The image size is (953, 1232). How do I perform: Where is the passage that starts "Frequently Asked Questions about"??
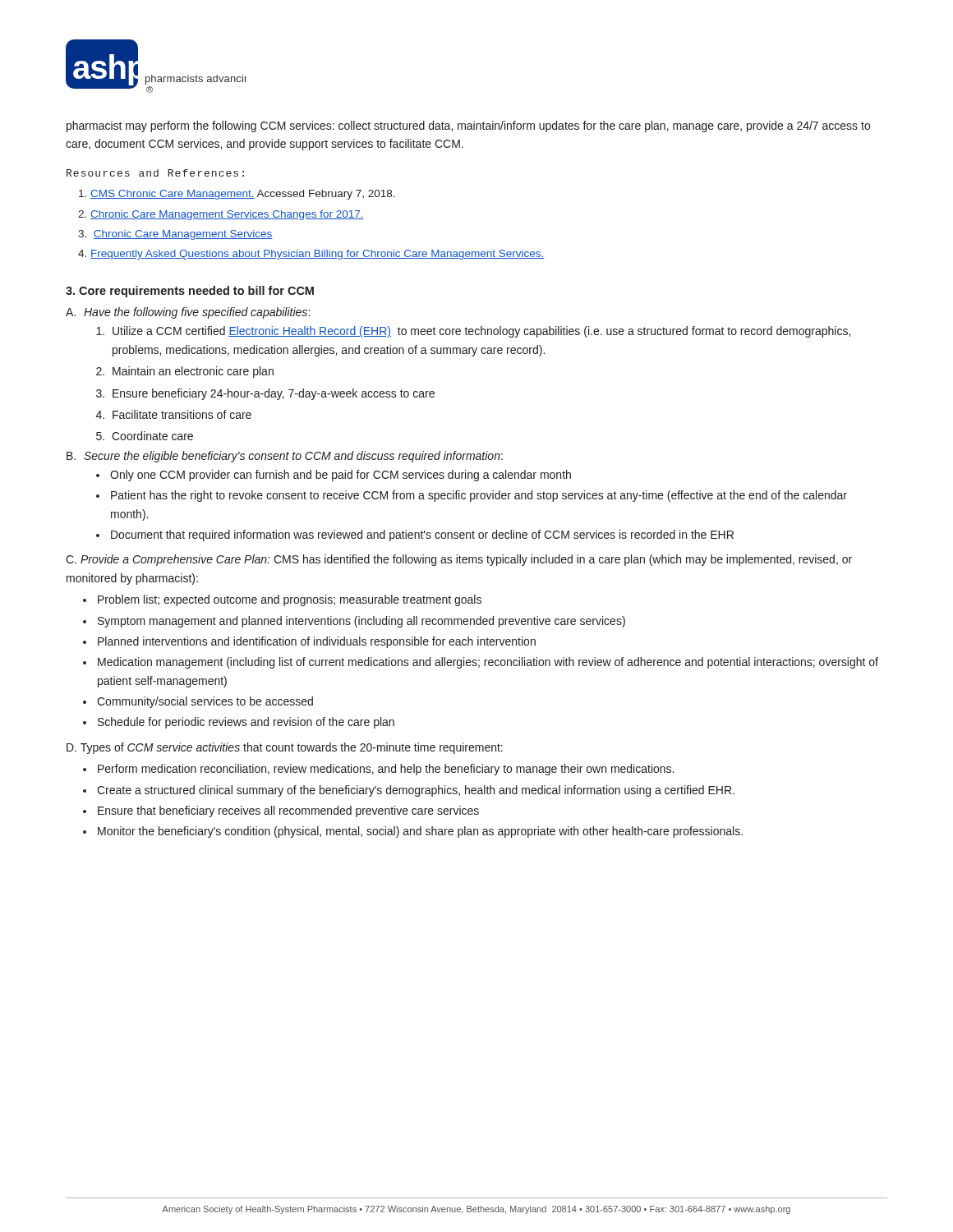click(317, 254)
